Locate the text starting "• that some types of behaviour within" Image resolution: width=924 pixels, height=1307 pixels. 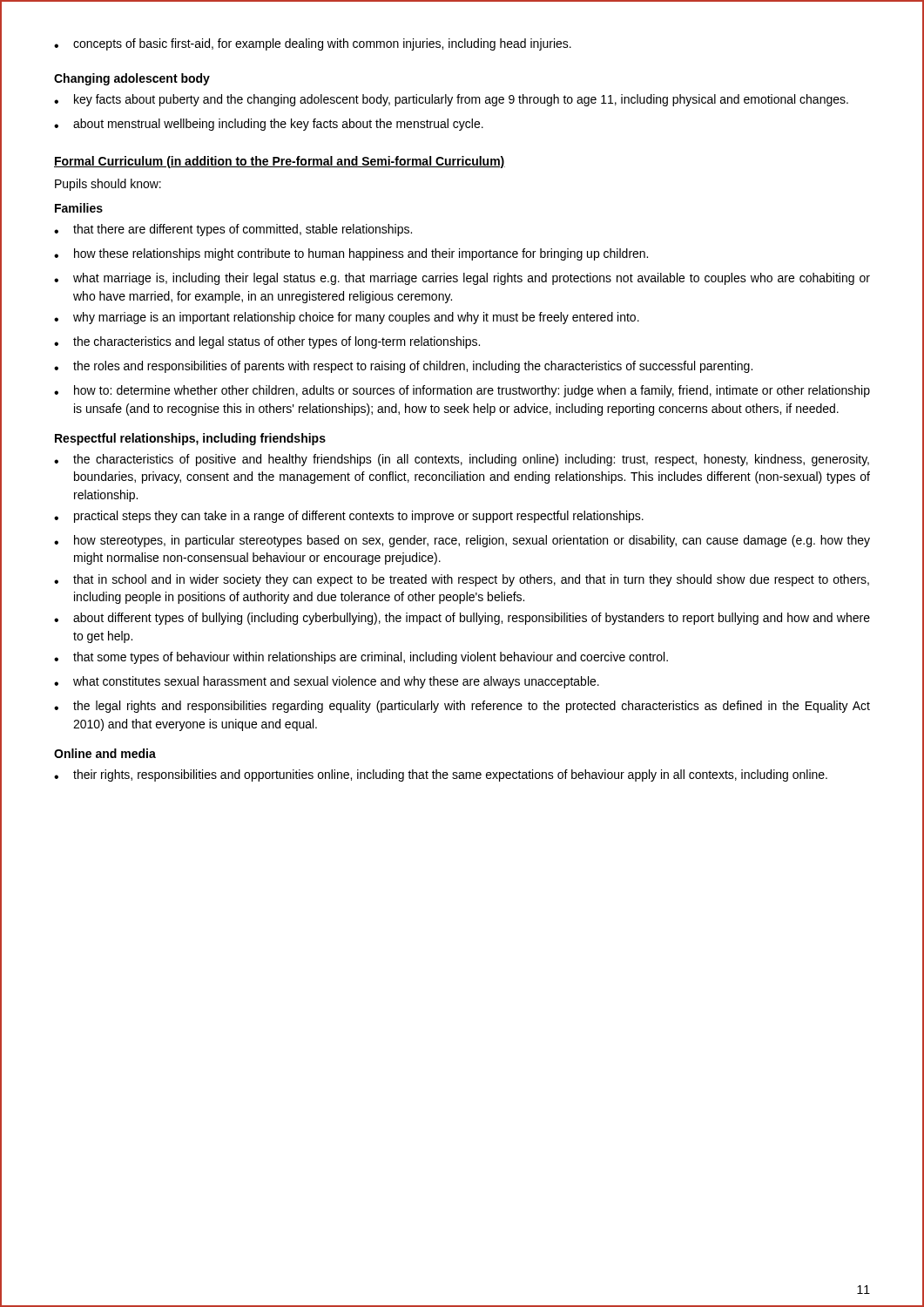coord(462,659)
